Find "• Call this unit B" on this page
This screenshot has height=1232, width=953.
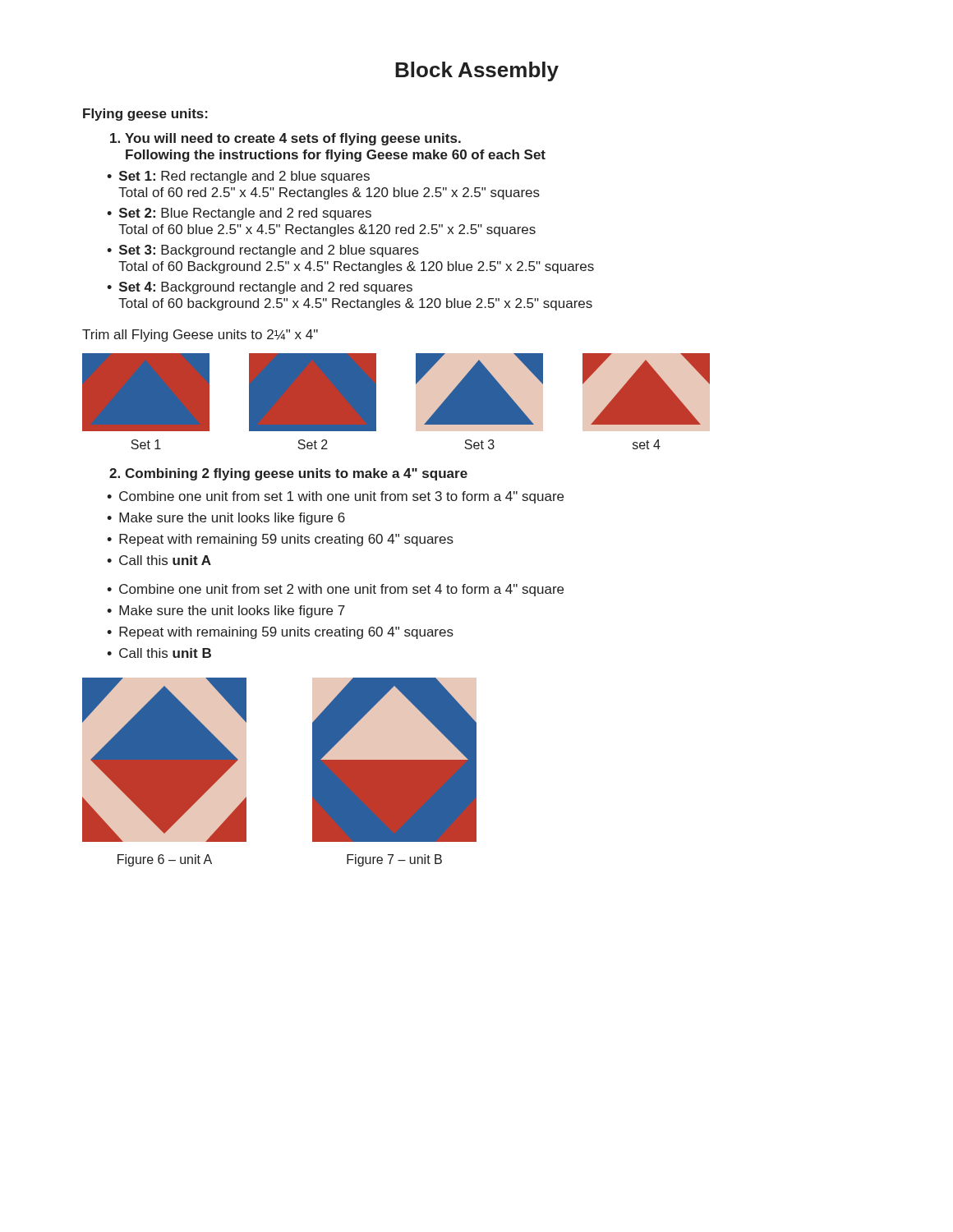159,654
